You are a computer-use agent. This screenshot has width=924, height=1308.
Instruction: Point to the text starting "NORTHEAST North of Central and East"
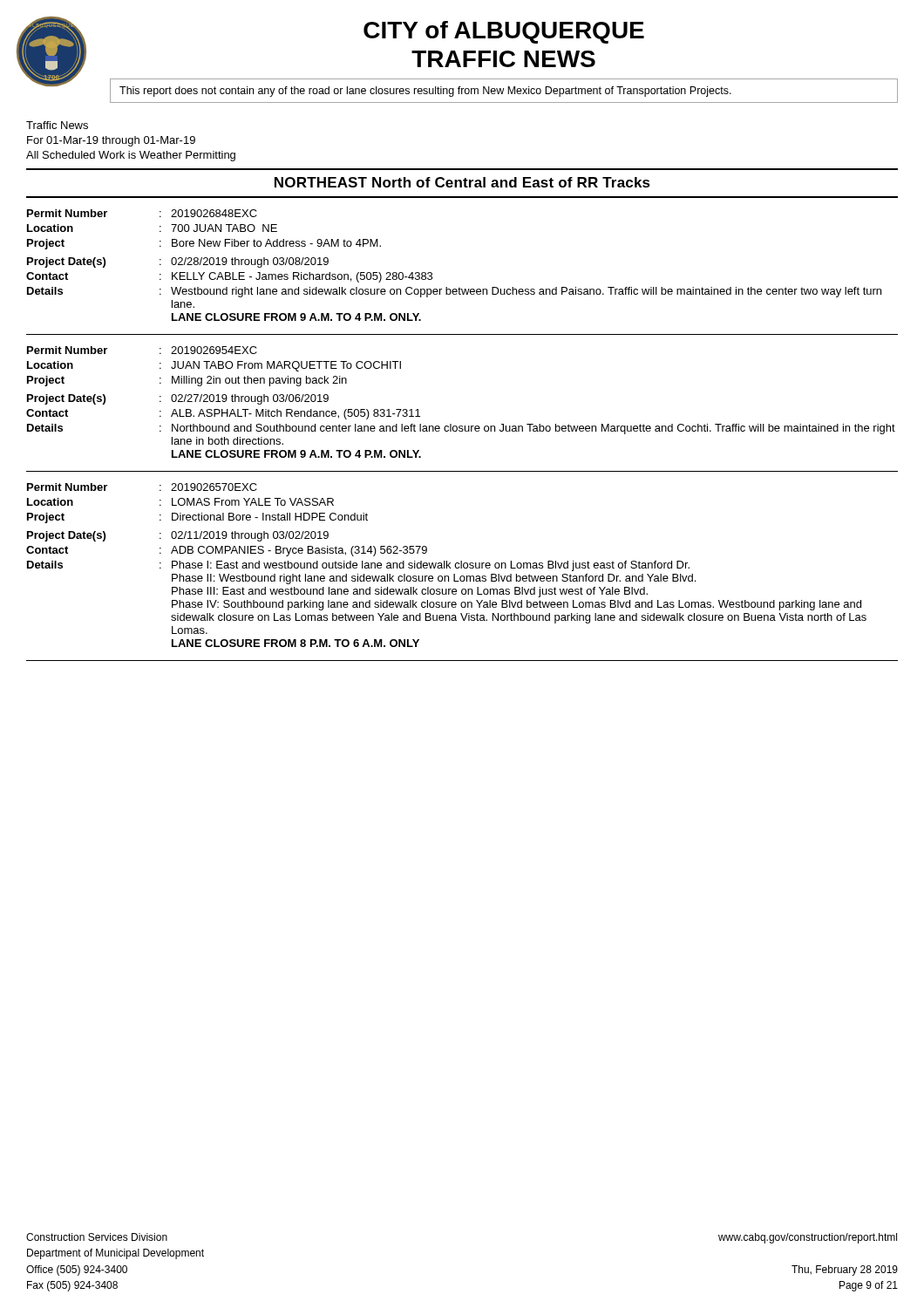462,183
